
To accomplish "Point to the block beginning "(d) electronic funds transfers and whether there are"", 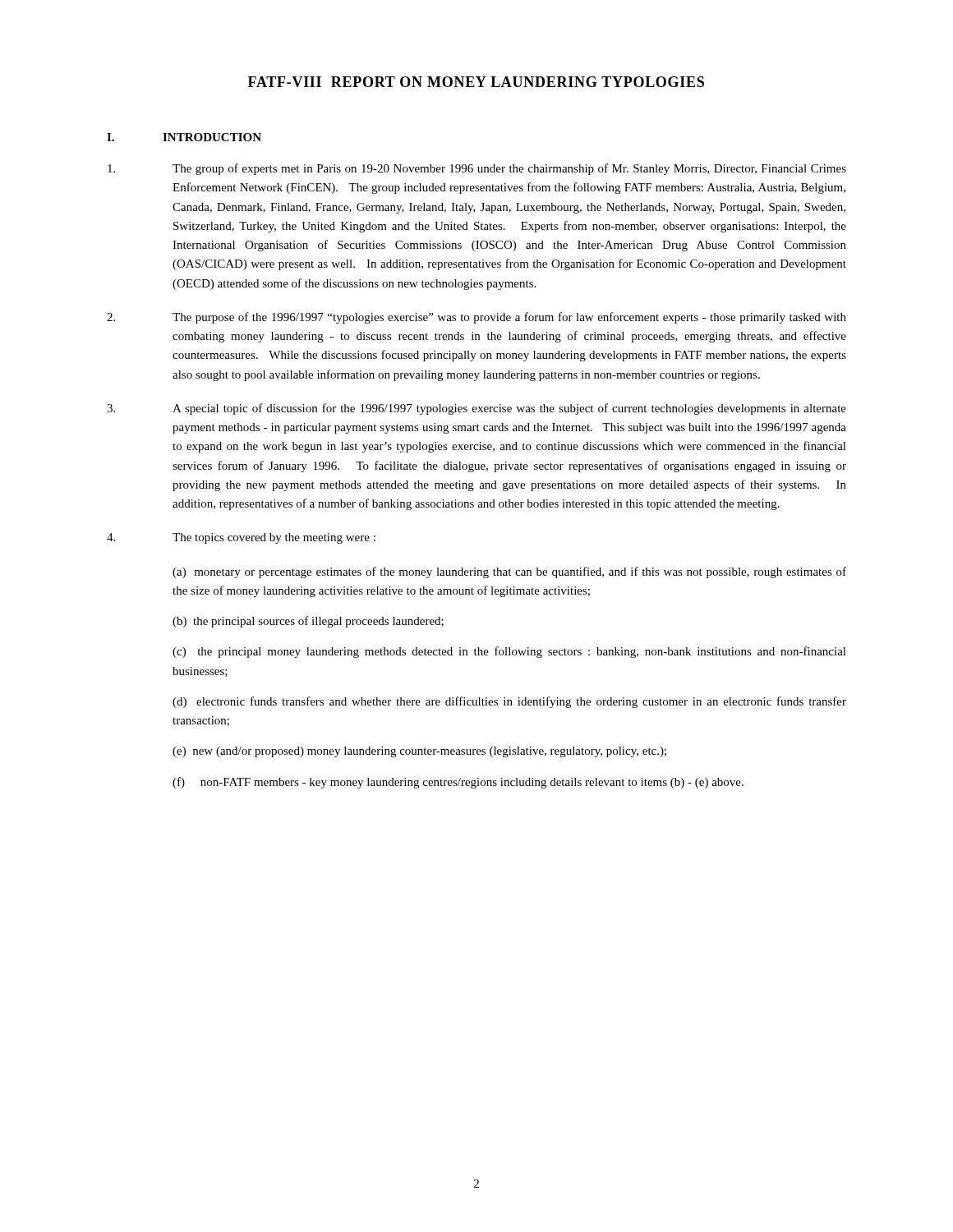I will pyautogui.click(x=509, y=711).
